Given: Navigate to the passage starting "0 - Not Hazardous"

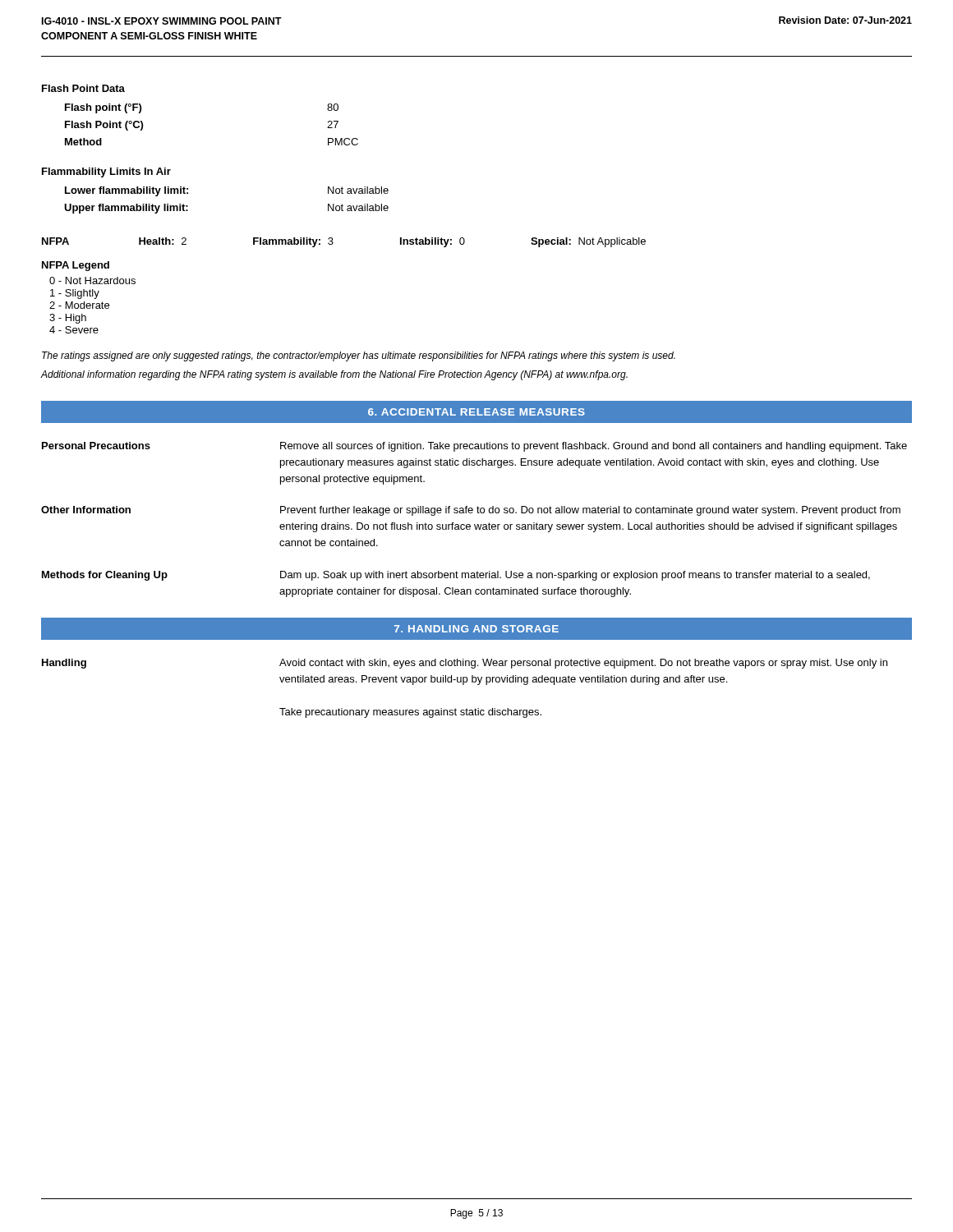Looking at the screenshot, I should click(x=93, y=281).
